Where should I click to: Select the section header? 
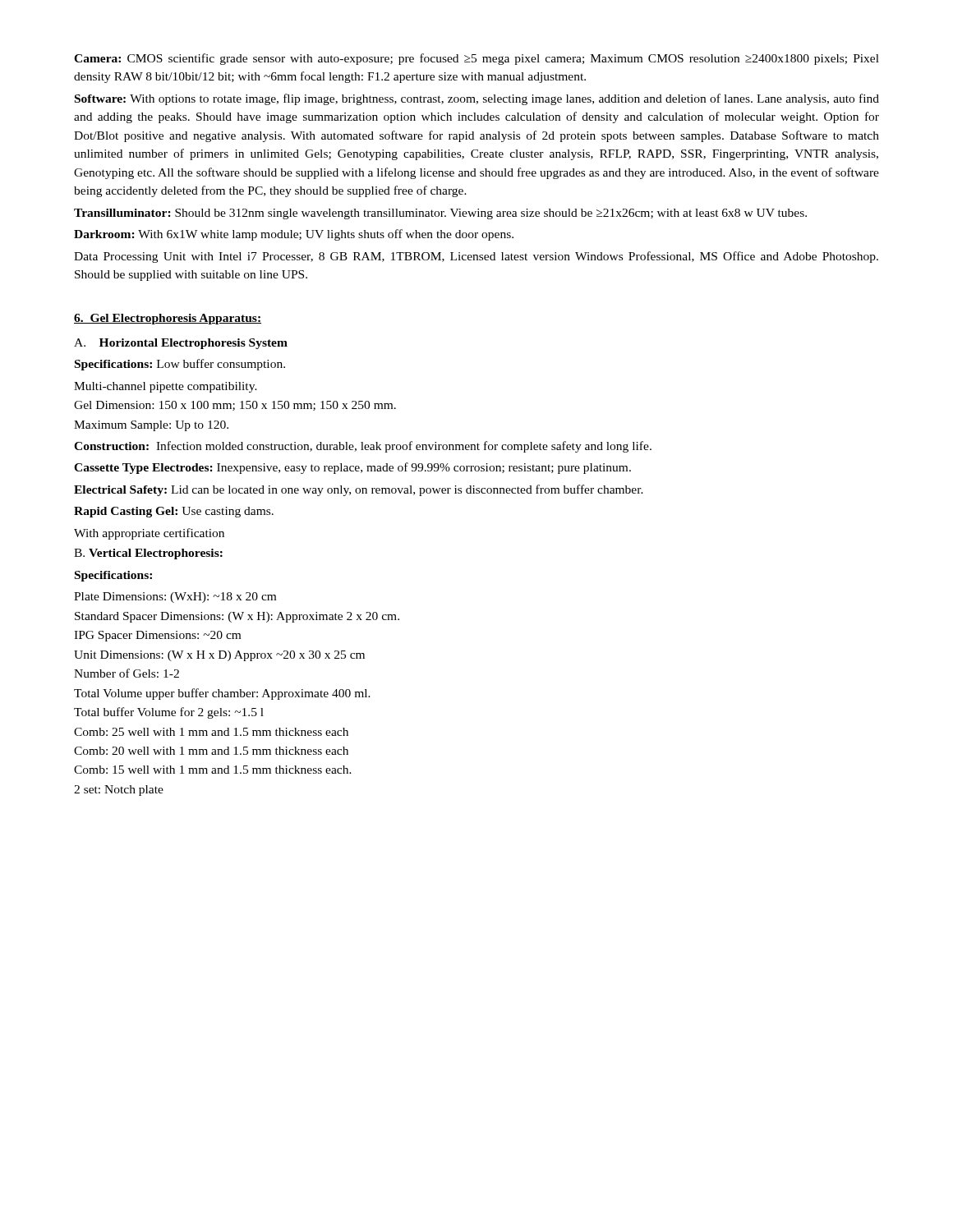coord(168,317)
